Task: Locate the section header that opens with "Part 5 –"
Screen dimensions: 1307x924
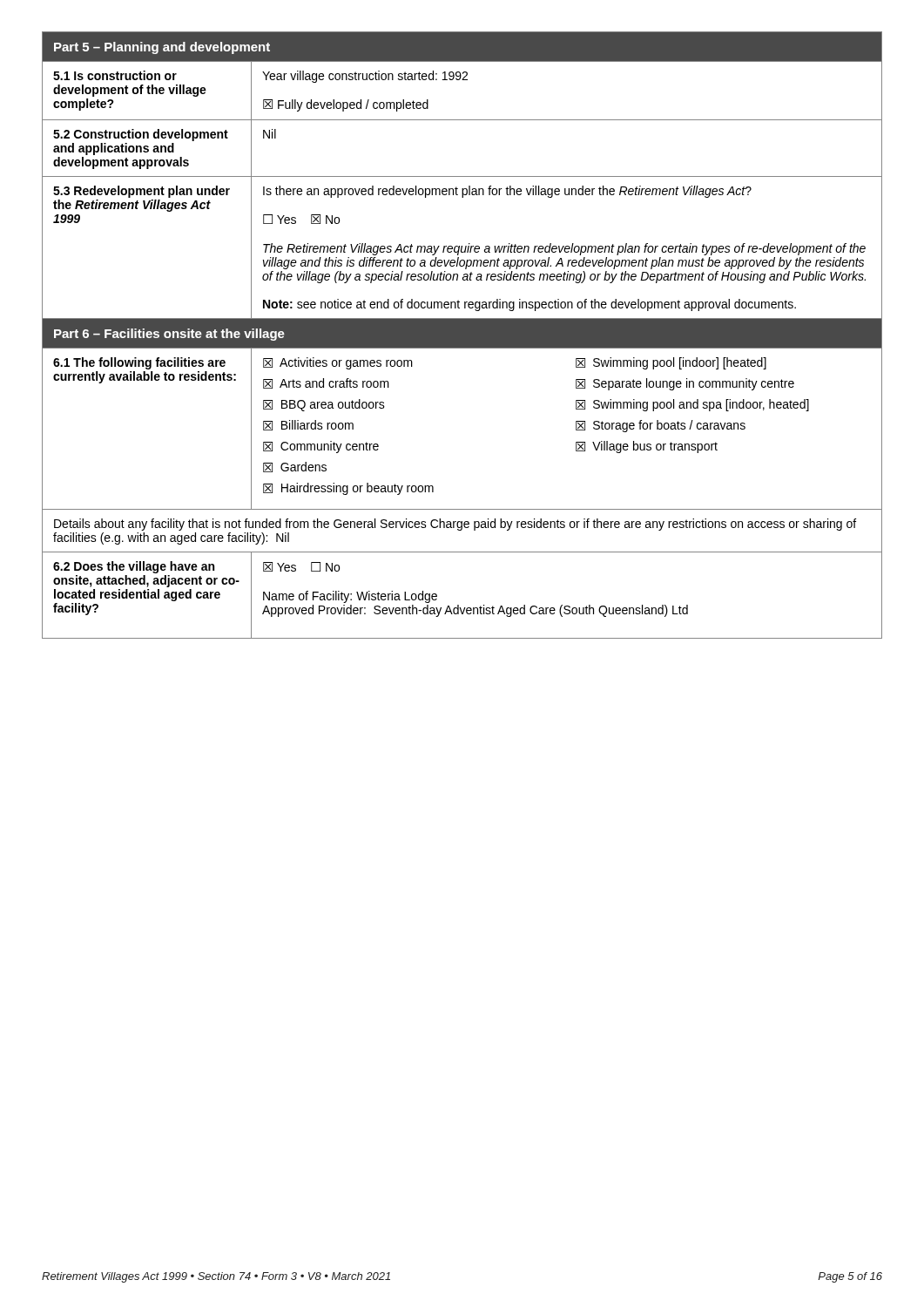Action: coord(162,47)
